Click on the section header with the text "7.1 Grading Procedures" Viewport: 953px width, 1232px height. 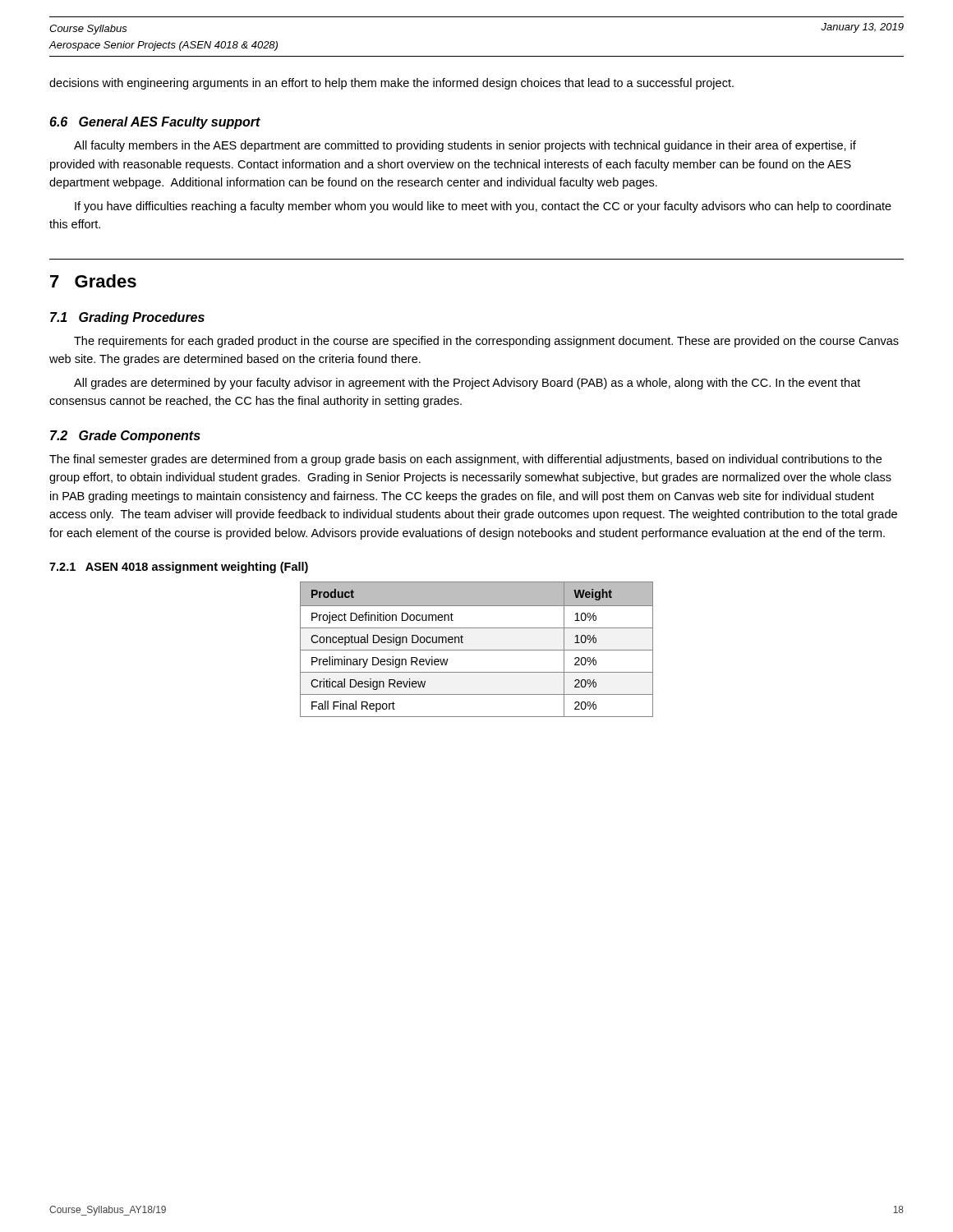pyautogui.click(x=127, y=318)
